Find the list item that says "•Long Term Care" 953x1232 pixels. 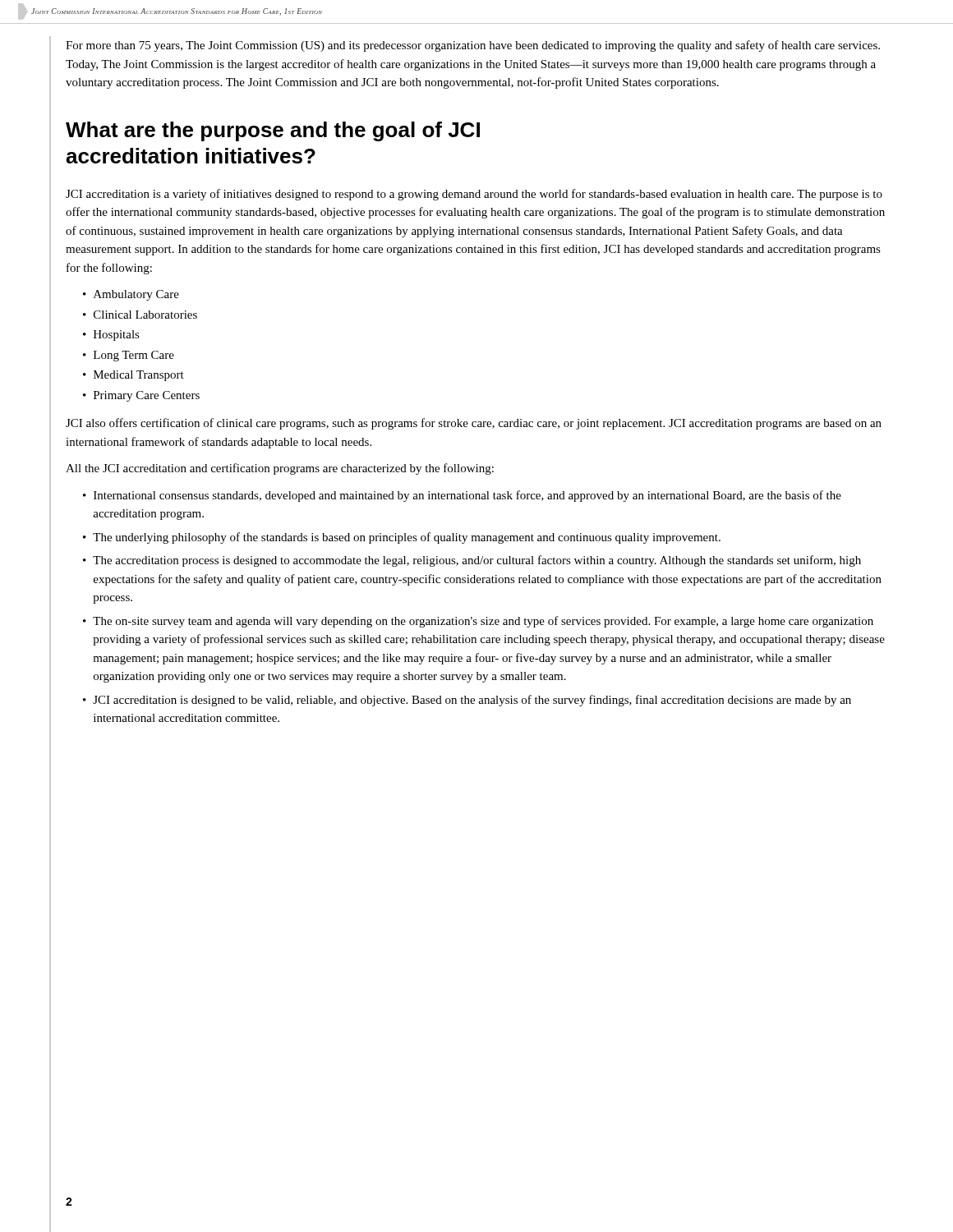click(128, 355)
